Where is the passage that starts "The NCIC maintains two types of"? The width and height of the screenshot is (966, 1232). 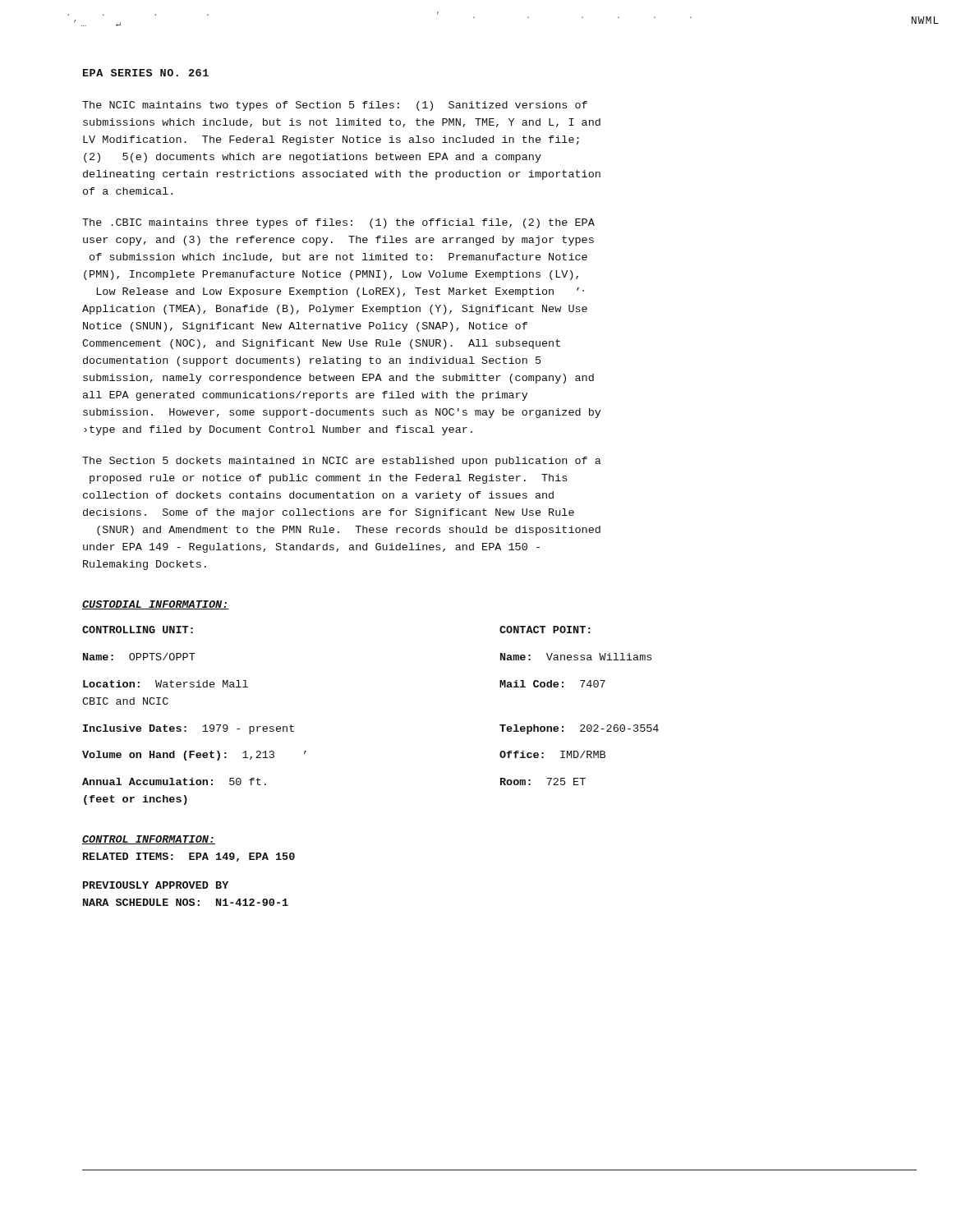342,148
